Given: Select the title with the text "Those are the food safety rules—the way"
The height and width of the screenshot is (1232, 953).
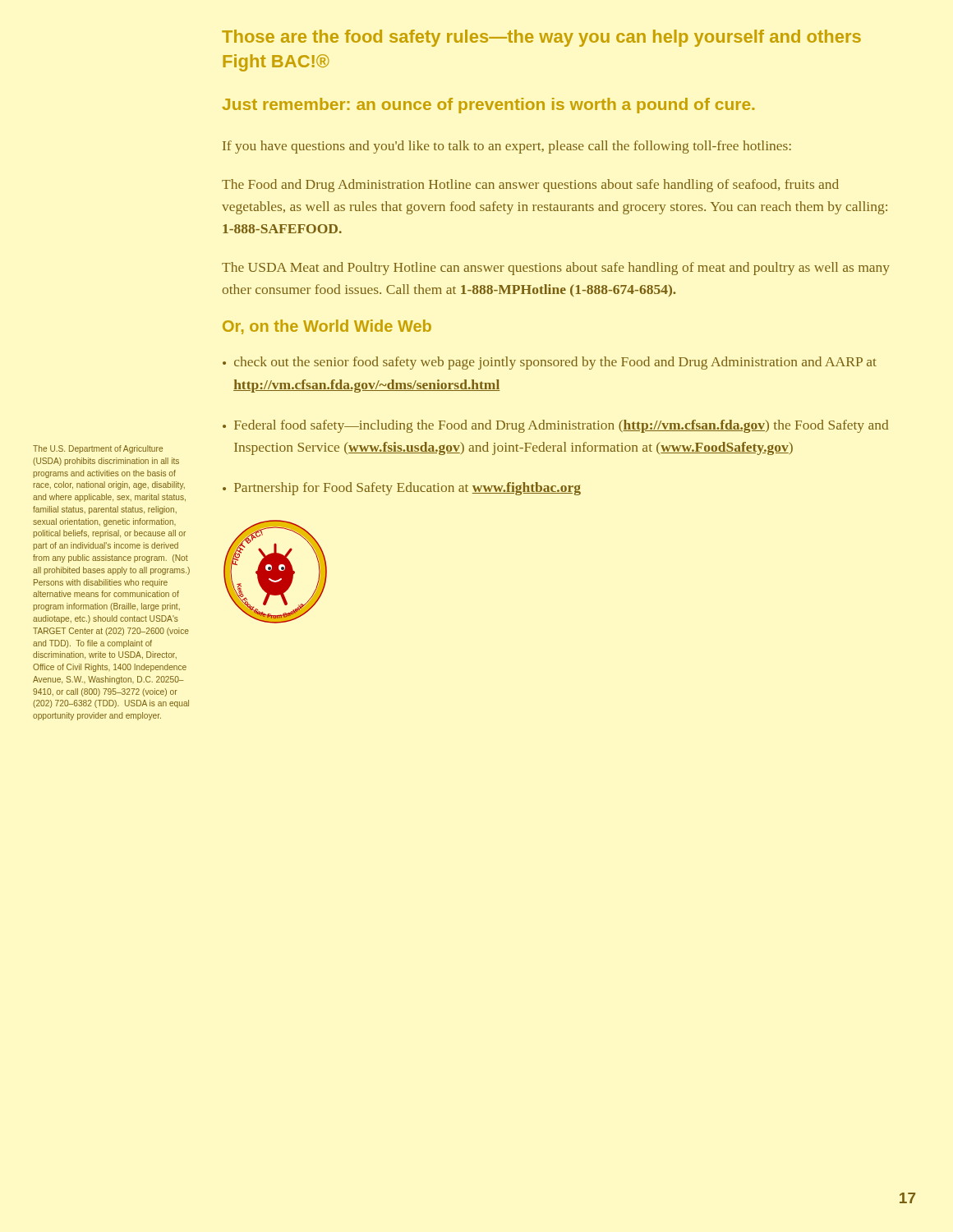Looking at the screenshot, I should point(542,49).
